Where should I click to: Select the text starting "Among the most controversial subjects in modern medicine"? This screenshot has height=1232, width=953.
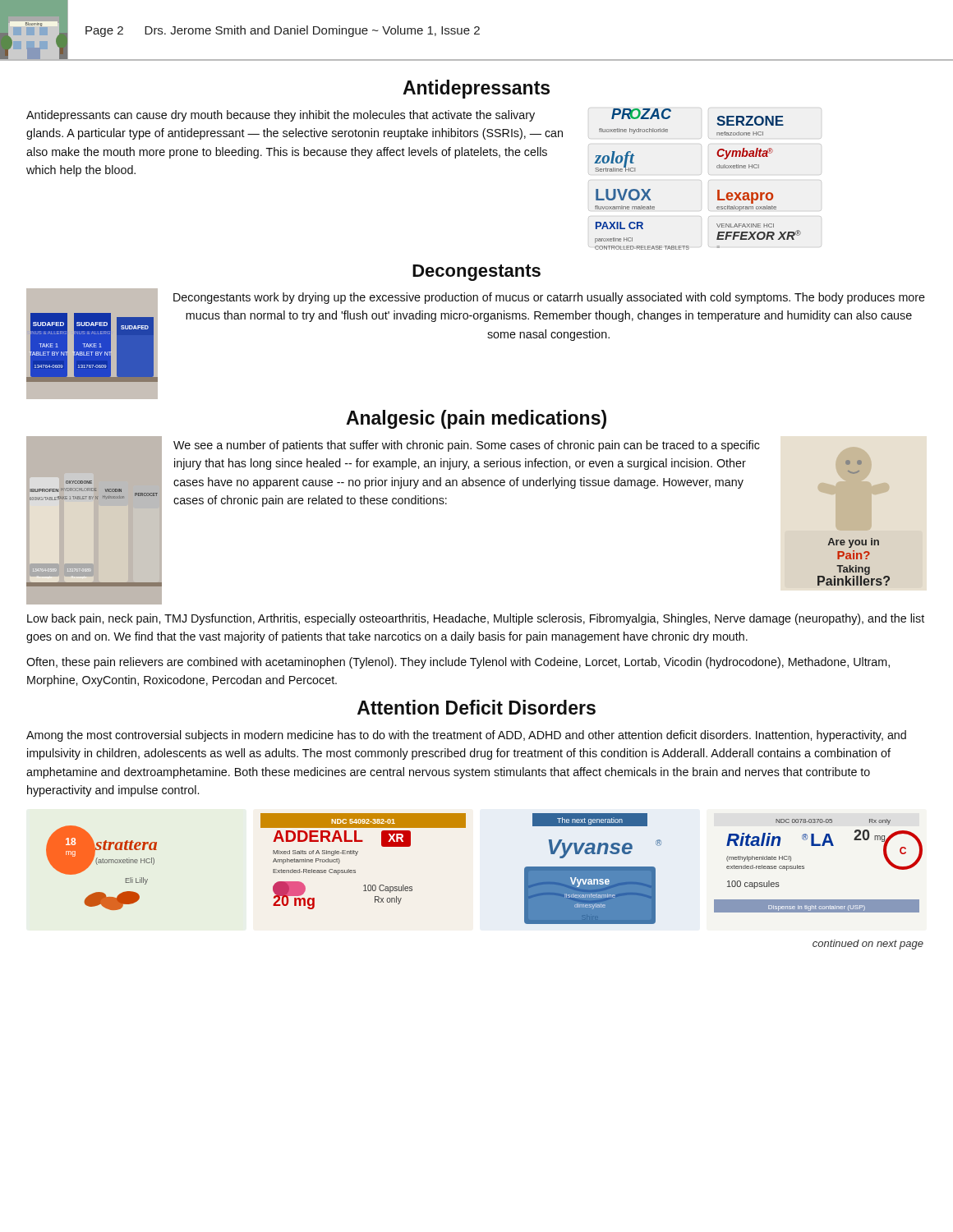467,763
